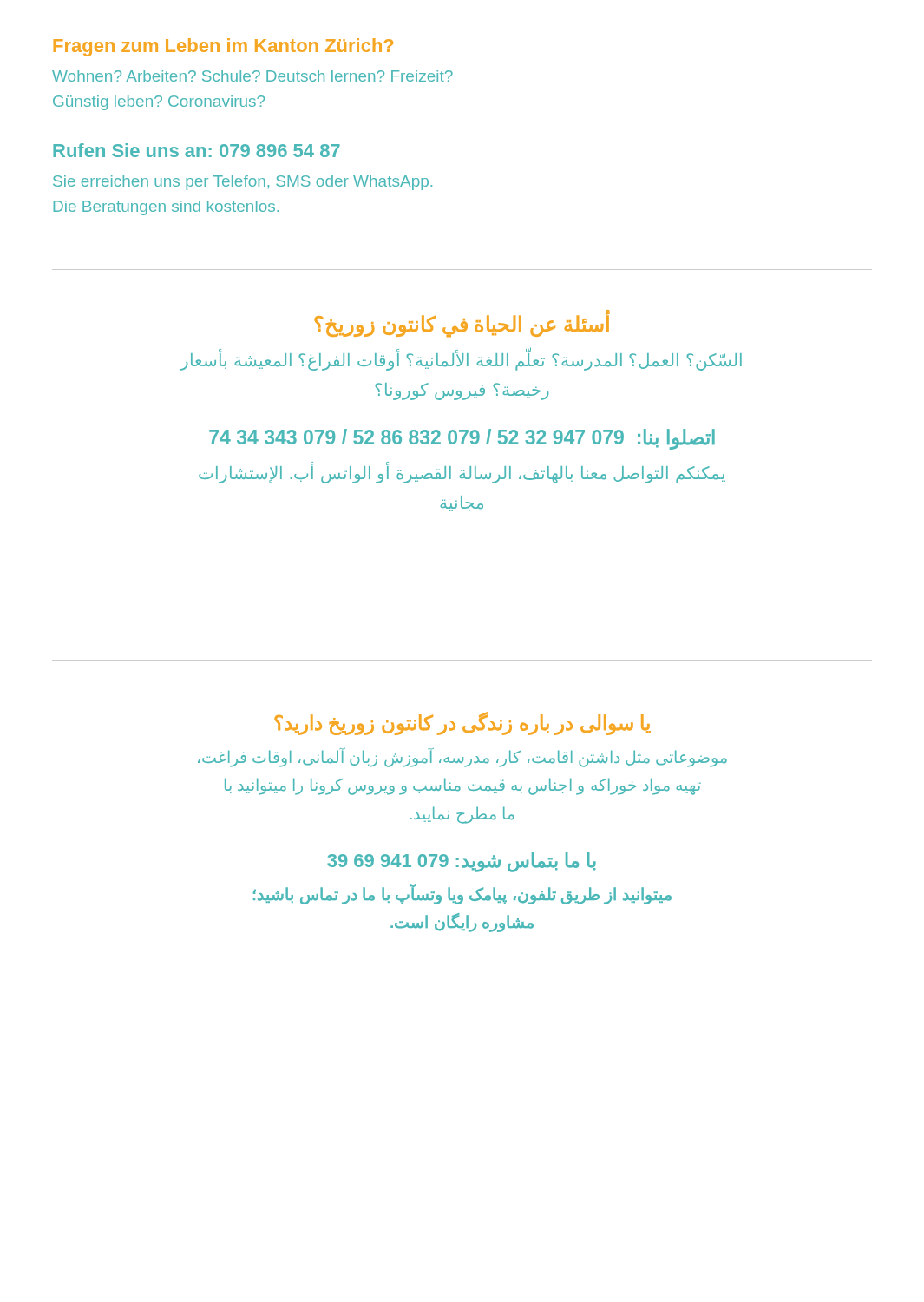Navigate to the block starting "موضوعاتی مثل داشتن اقامت،"
Viewport: 924px width, 1302px height.
[462, 785]
